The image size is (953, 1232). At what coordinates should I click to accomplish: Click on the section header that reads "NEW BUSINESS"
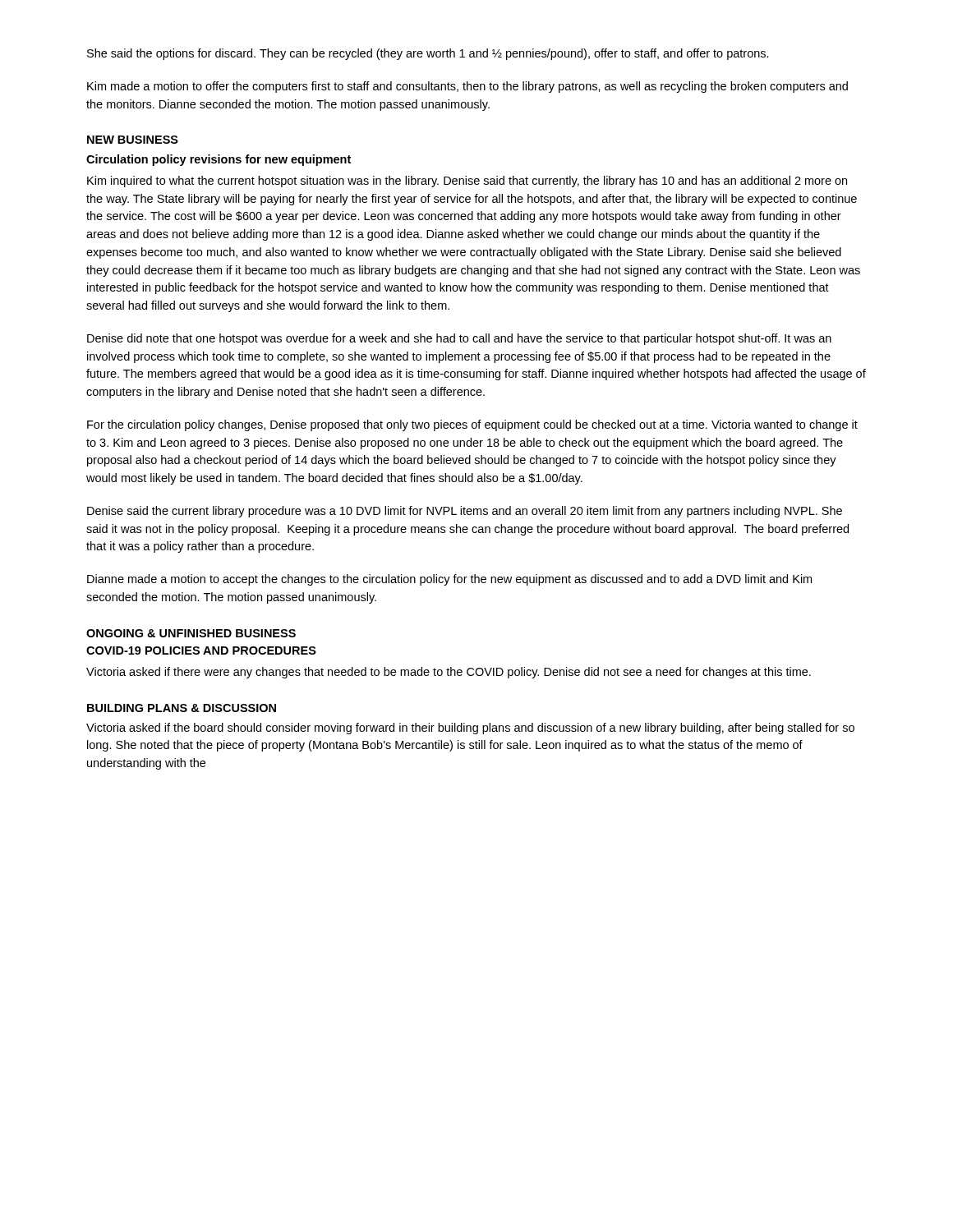[x=132, y=140]
